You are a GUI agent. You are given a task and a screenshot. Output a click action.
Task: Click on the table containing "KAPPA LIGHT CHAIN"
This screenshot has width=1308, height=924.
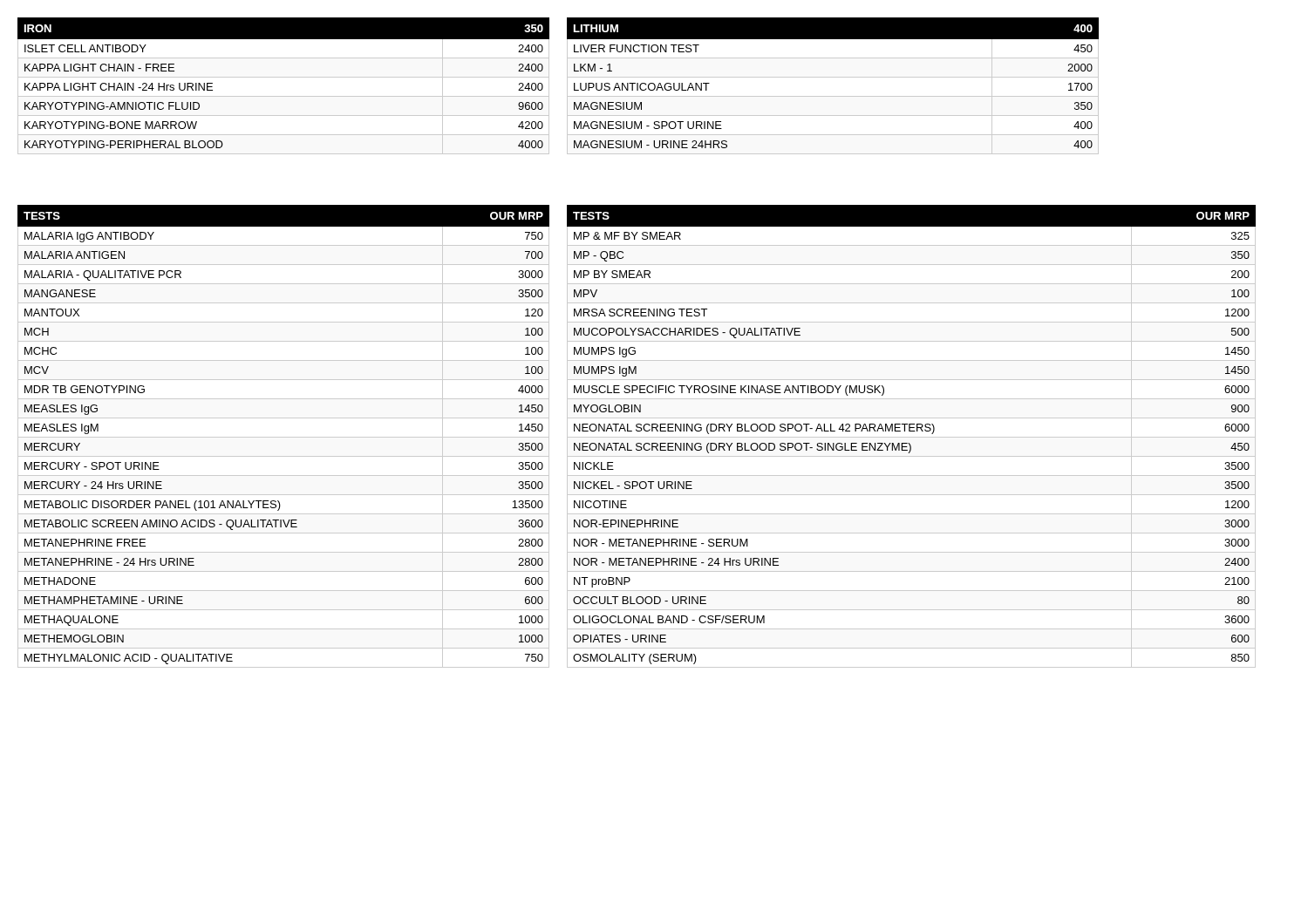283,86
